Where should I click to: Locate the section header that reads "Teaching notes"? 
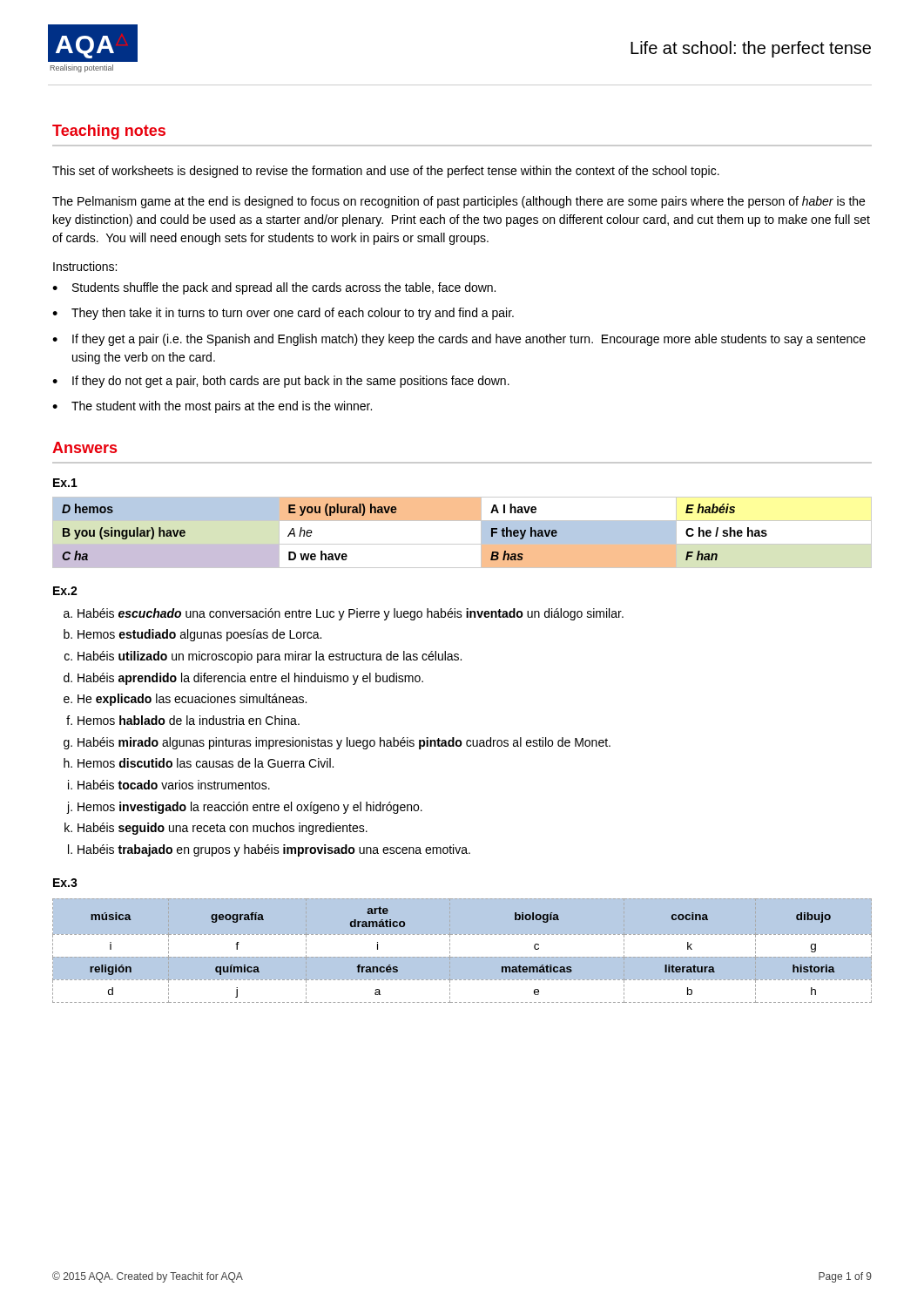click(x=109, y=131)
